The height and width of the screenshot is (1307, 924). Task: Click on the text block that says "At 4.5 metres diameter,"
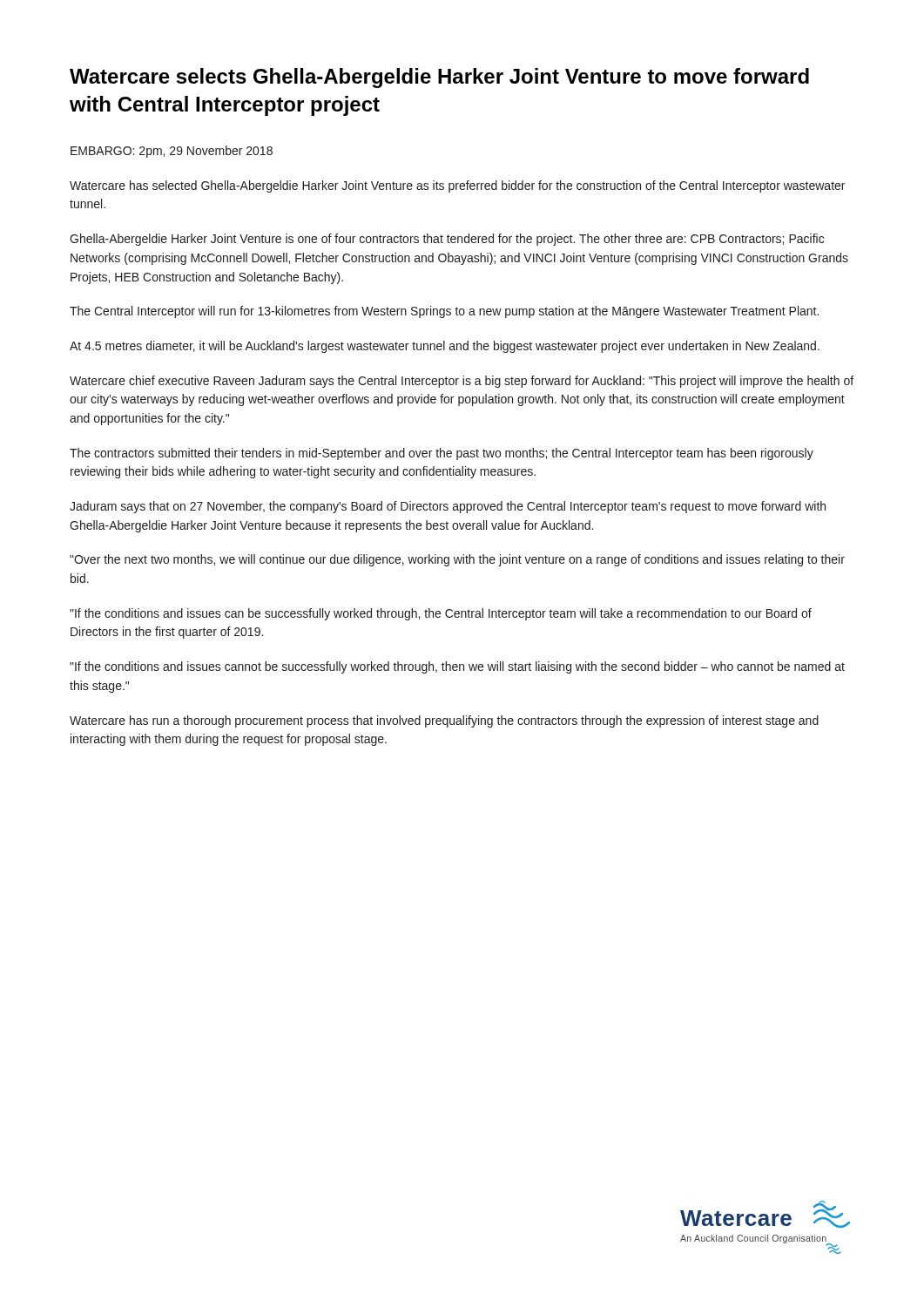(445, 346)
